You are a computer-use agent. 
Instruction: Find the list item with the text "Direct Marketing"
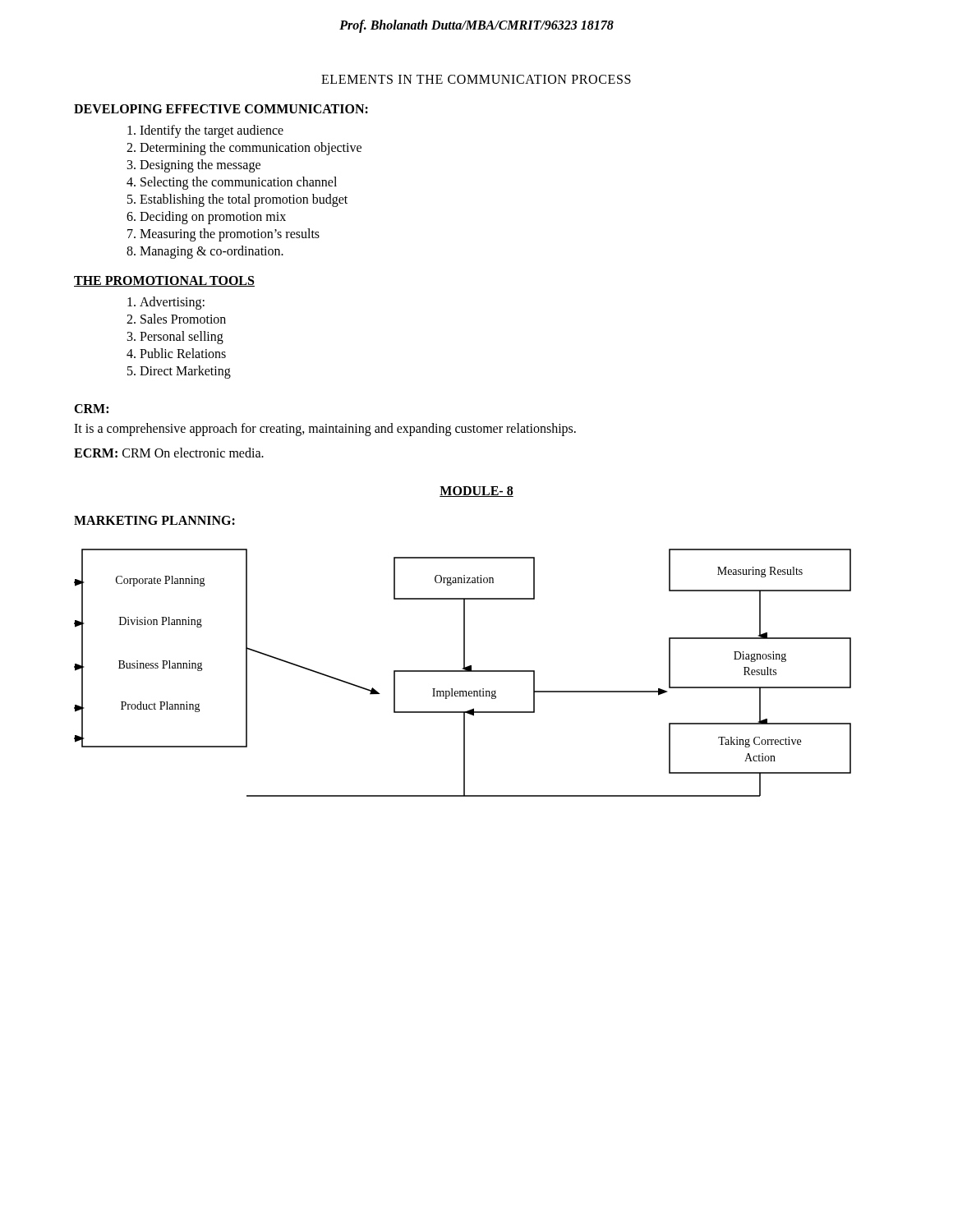coord(185,371)
